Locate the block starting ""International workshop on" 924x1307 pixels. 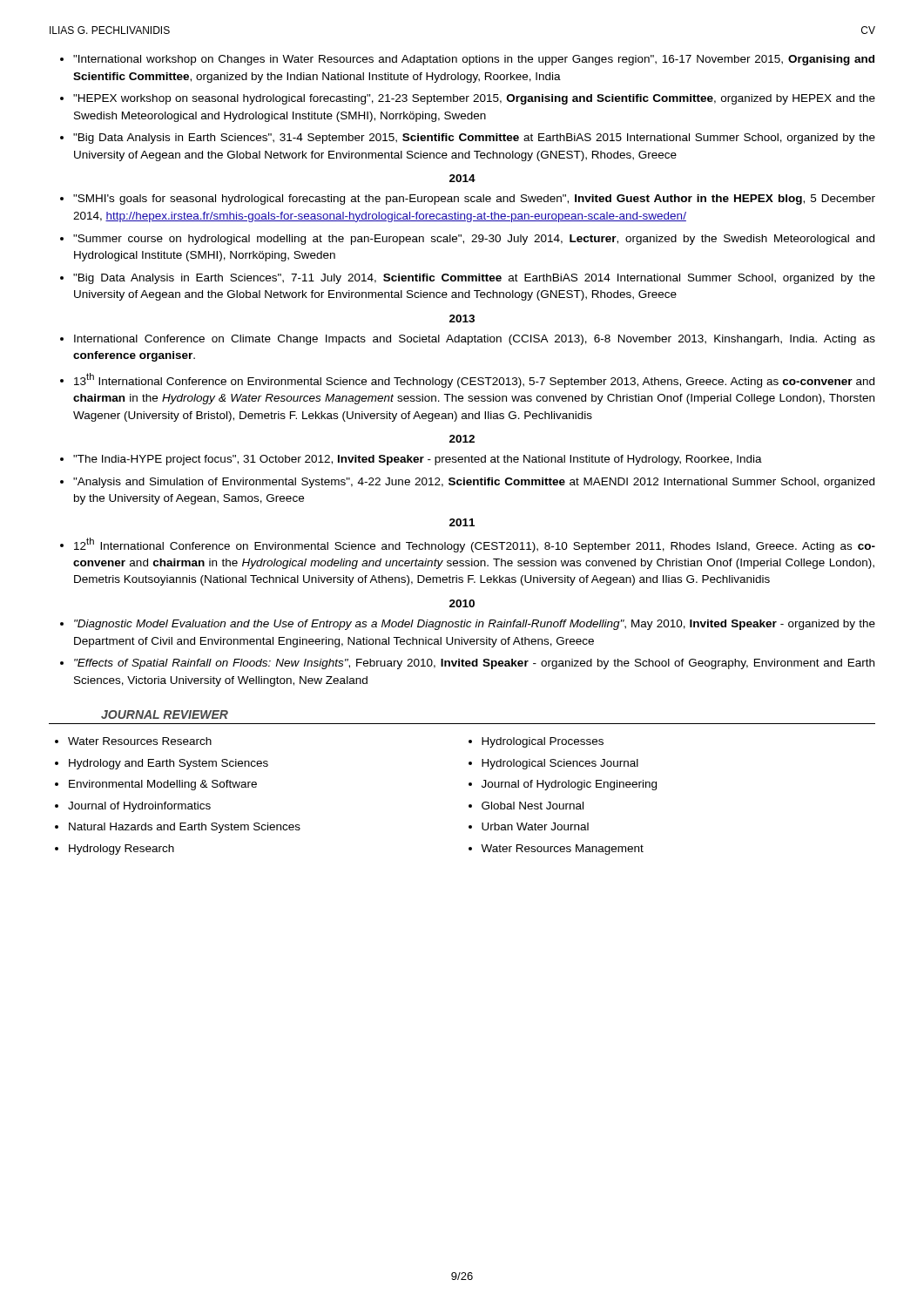(x=474, y=67)
